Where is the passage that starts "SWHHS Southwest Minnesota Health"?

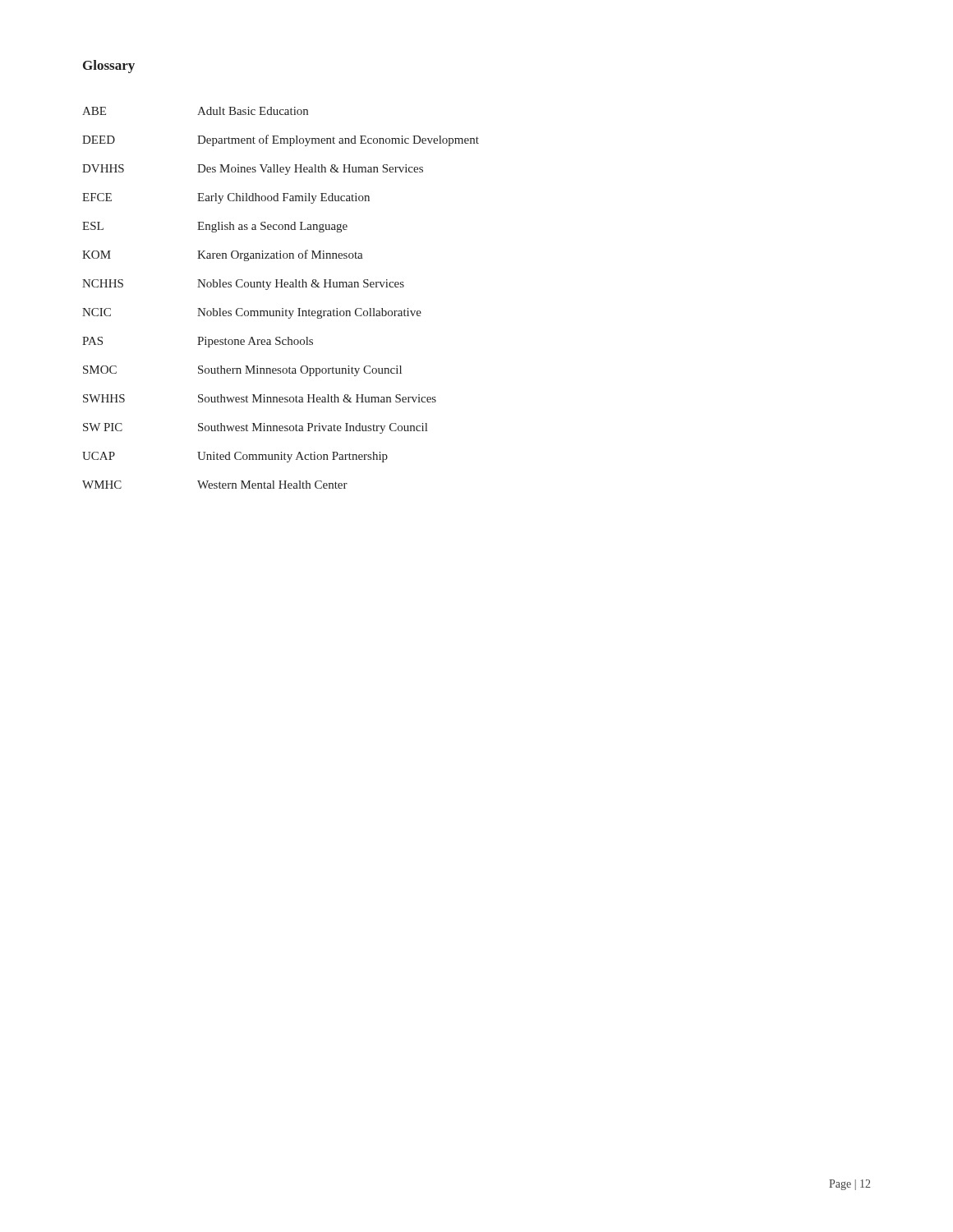[x=260, y=398]
